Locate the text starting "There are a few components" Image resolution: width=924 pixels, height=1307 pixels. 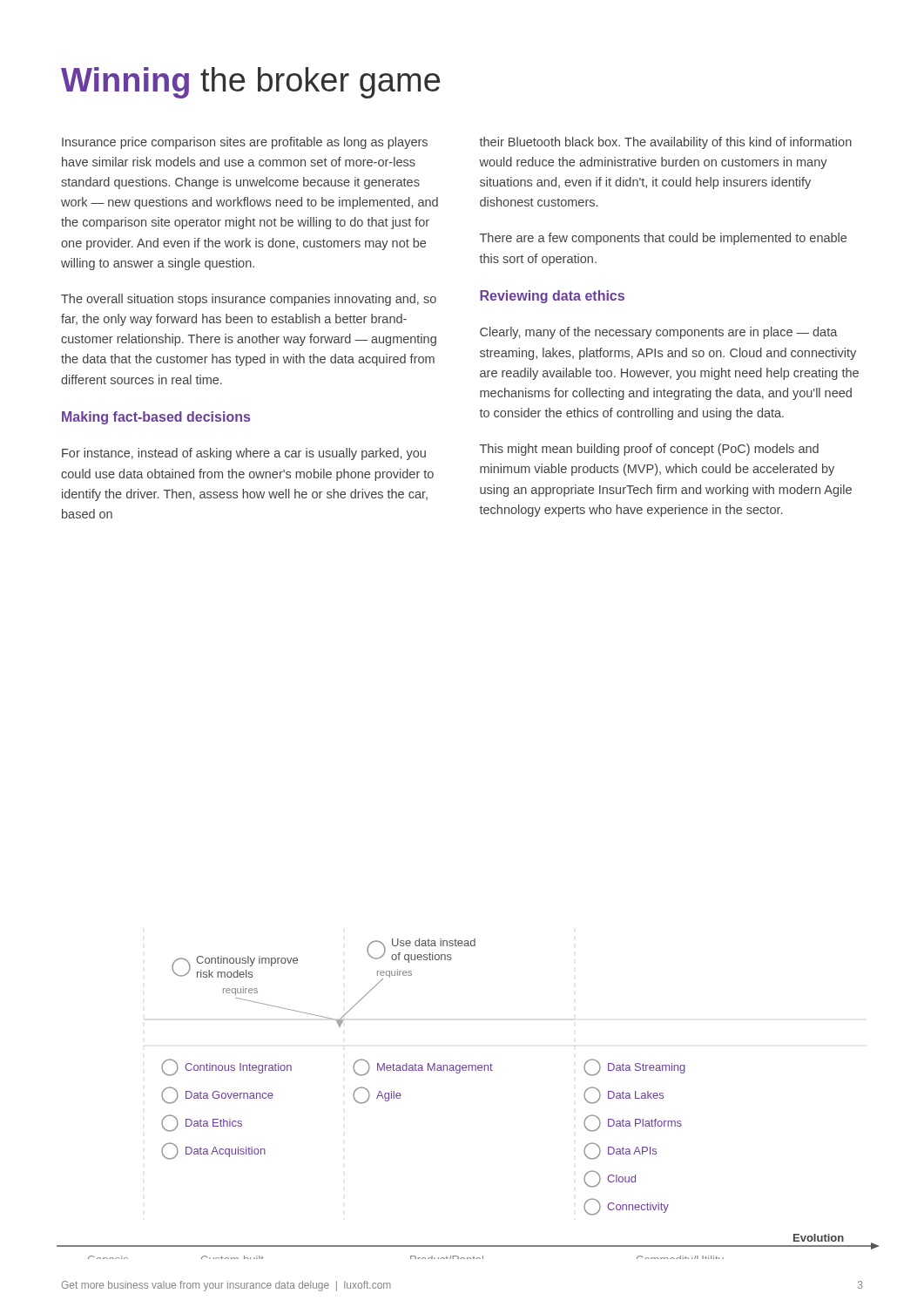click(671, 249)
